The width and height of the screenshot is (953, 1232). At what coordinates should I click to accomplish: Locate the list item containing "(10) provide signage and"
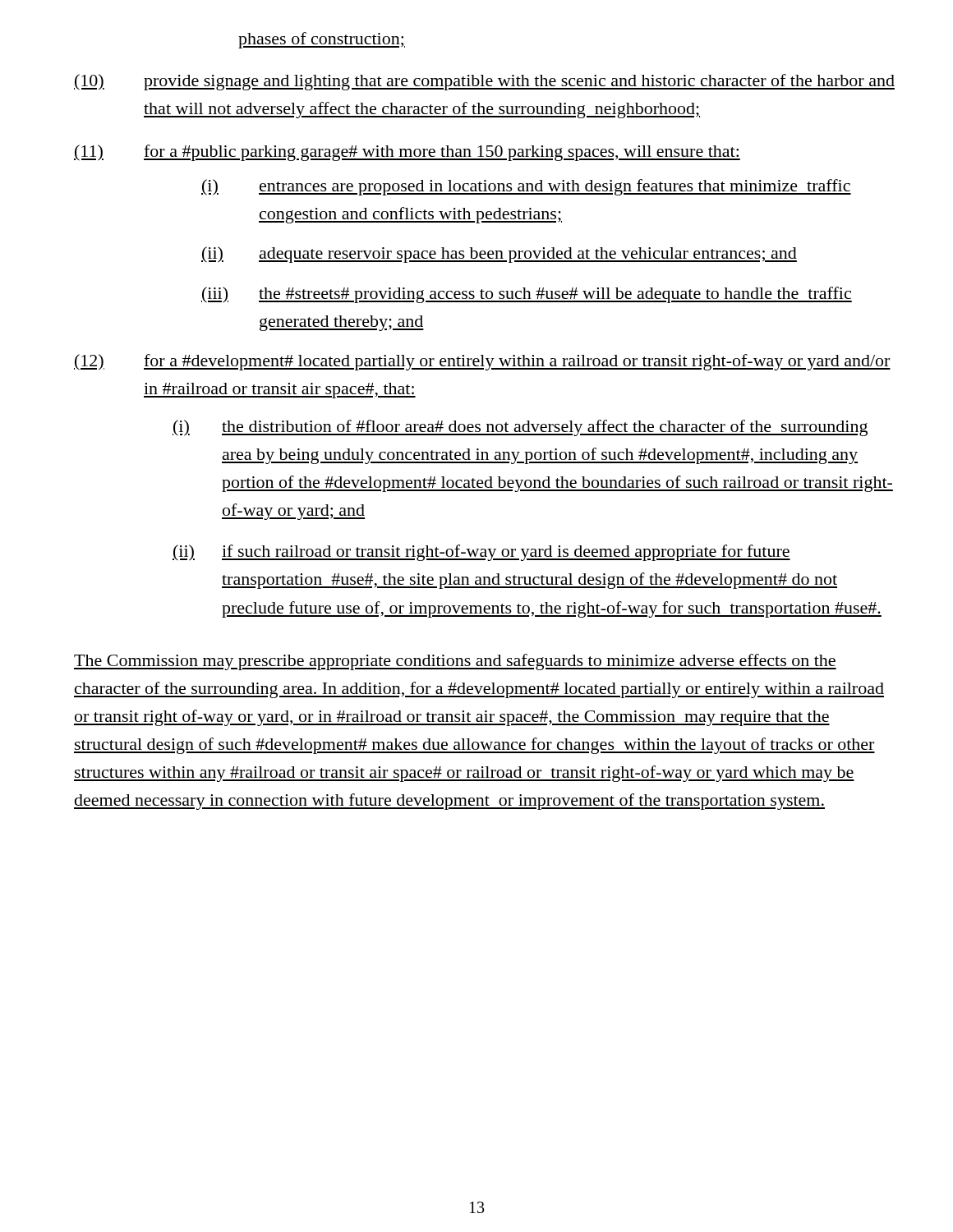(485, 95)
